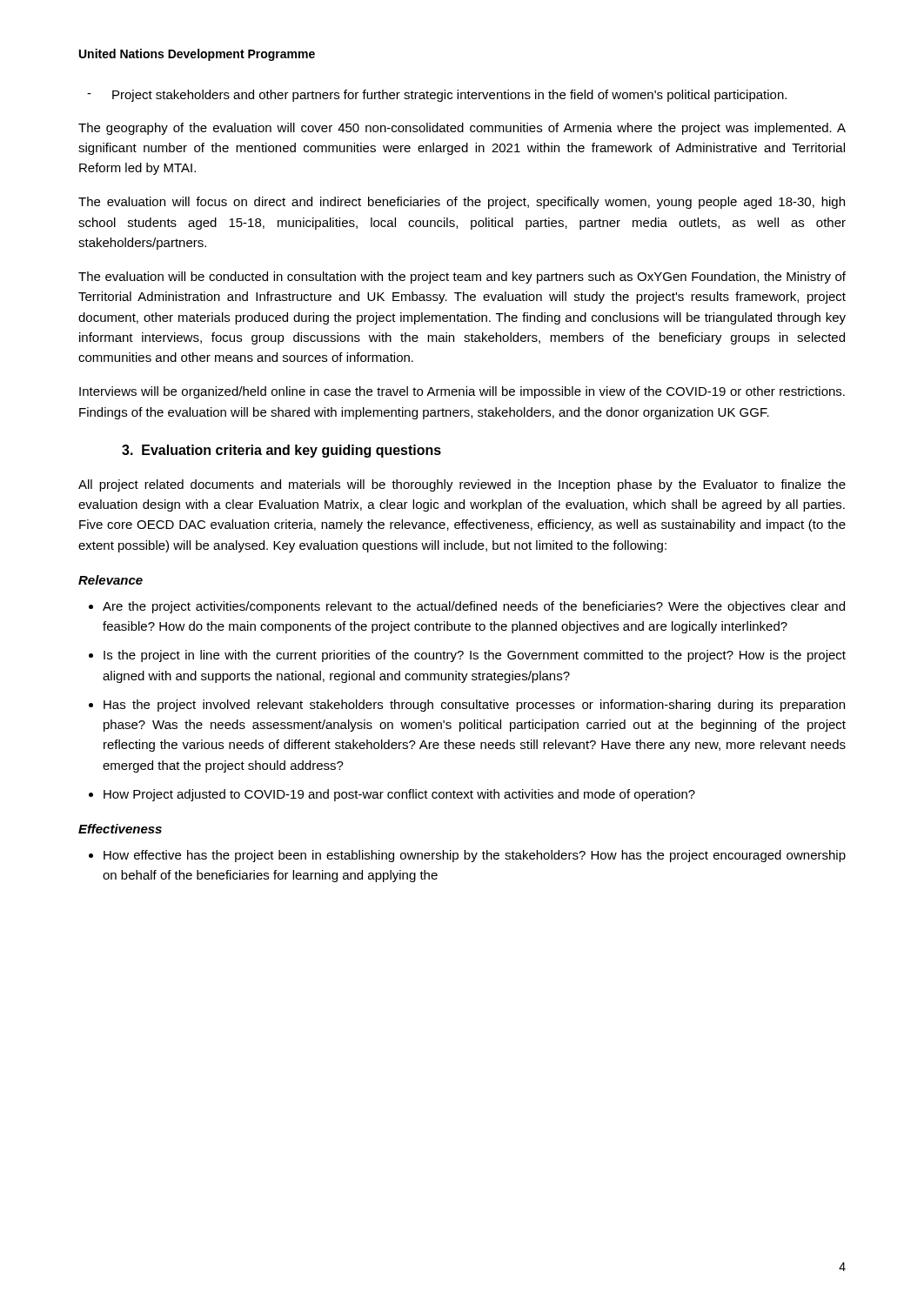Where is the passage that starts "- Project stakeholders and other partners for further"?
The height and width of the screenshot is (1305, 924).
coord(466,95)
